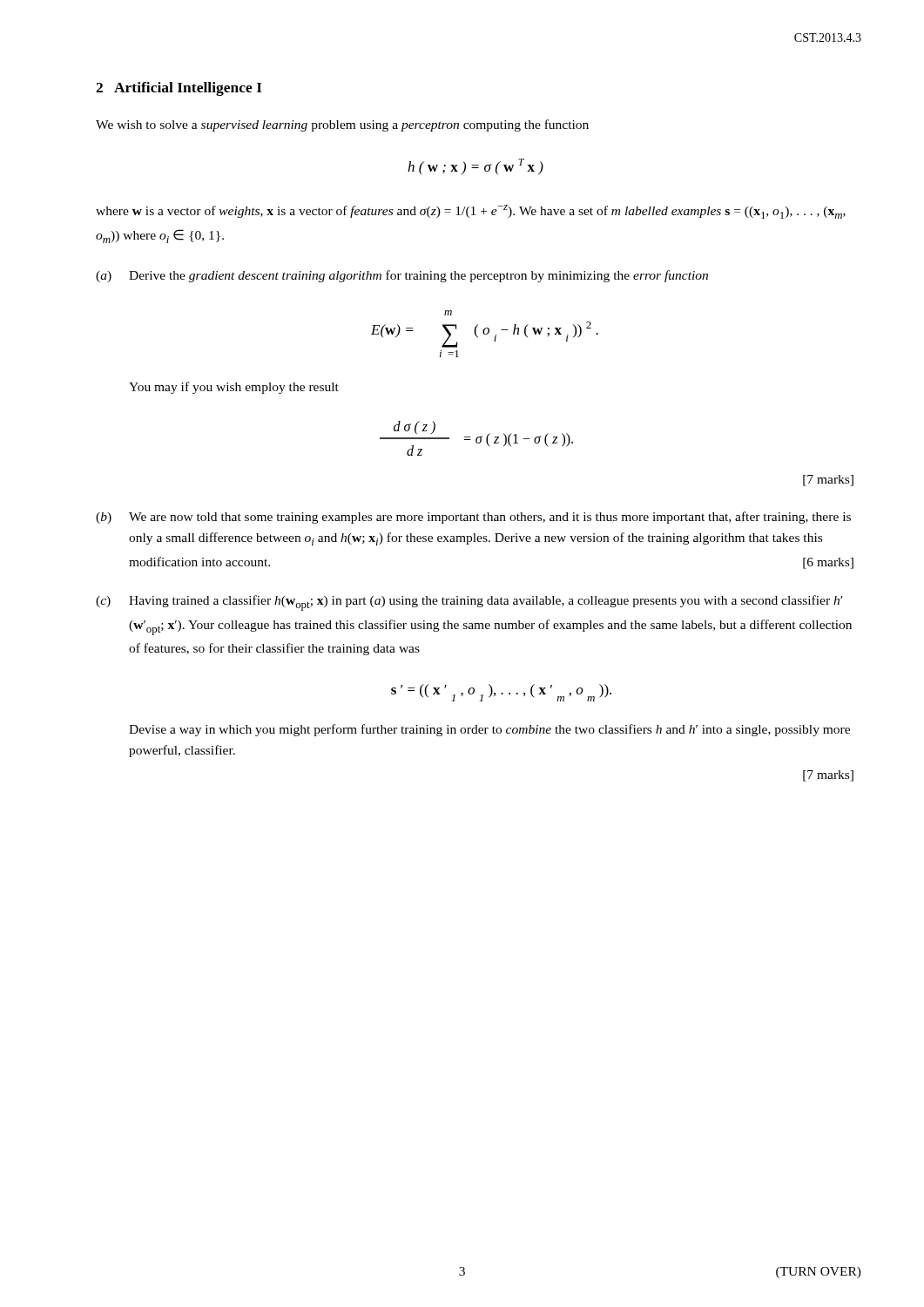Point to the block beginning "where w is a vector of"
This screenshot has height=1307, width=924.
pos(471,223)
